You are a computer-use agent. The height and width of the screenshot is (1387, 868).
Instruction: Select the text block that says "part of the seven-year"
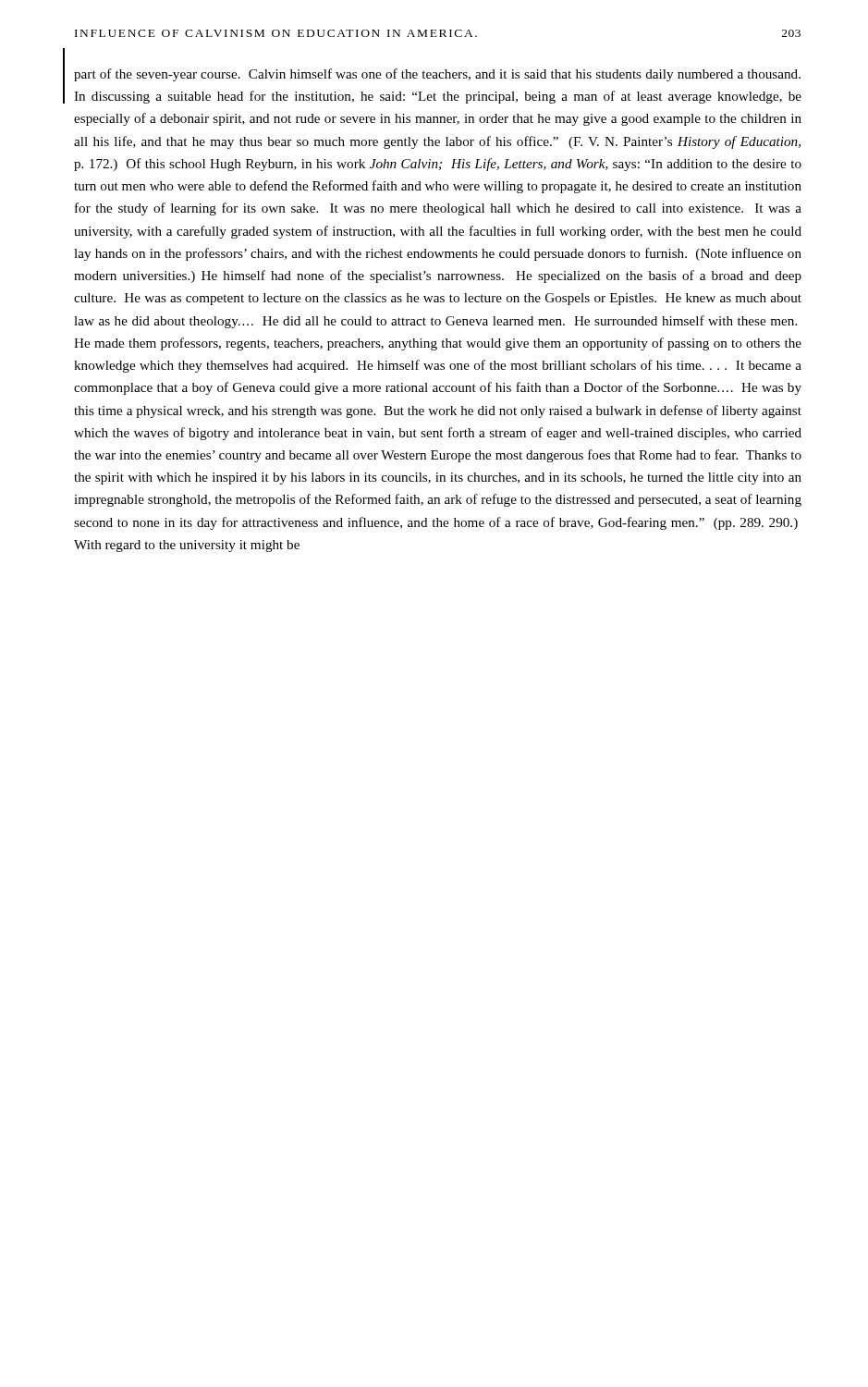(438, 309)
